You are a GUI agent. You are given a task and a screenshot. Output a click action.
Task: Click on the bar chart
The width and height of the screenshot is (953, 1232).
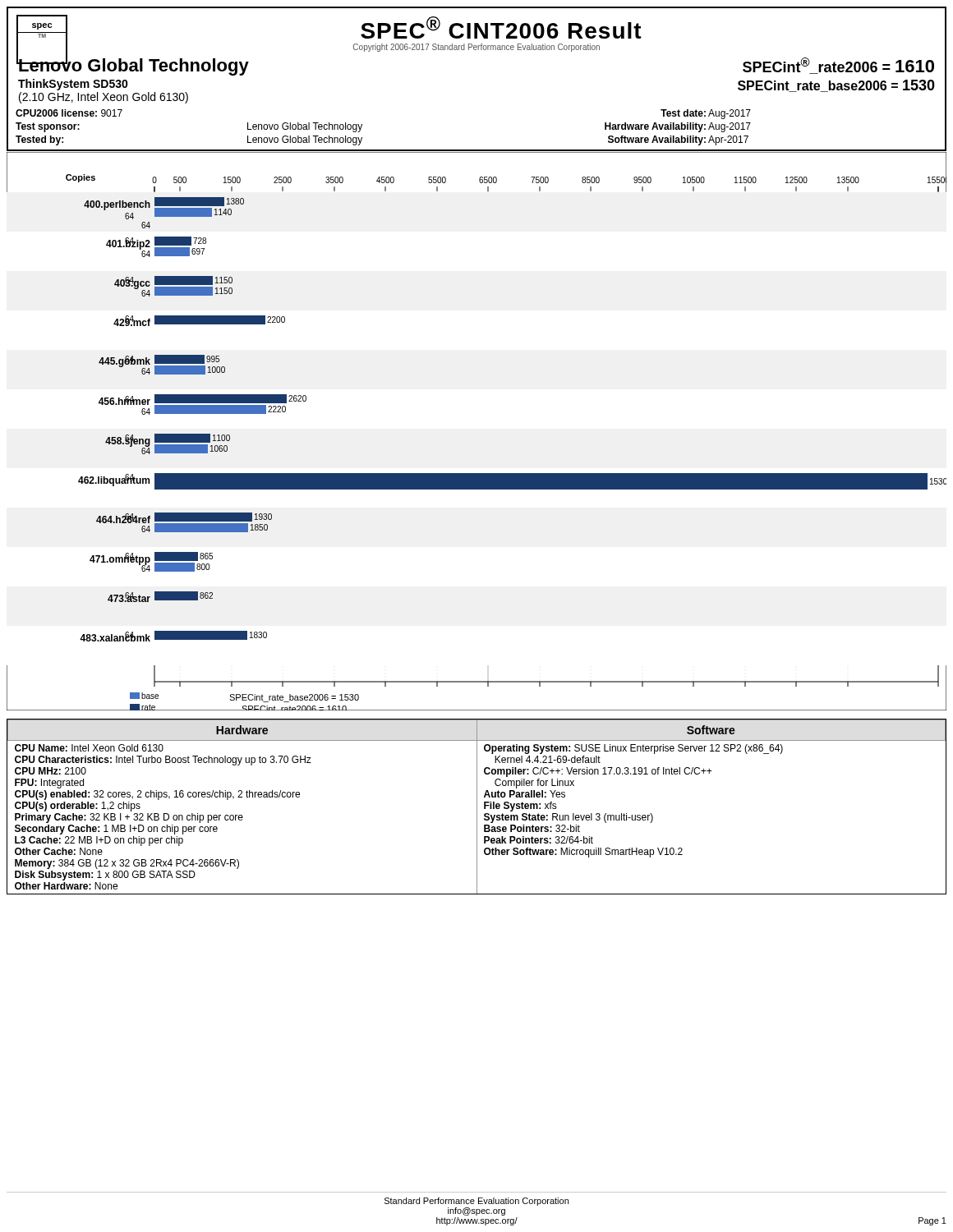pos(476,431)
